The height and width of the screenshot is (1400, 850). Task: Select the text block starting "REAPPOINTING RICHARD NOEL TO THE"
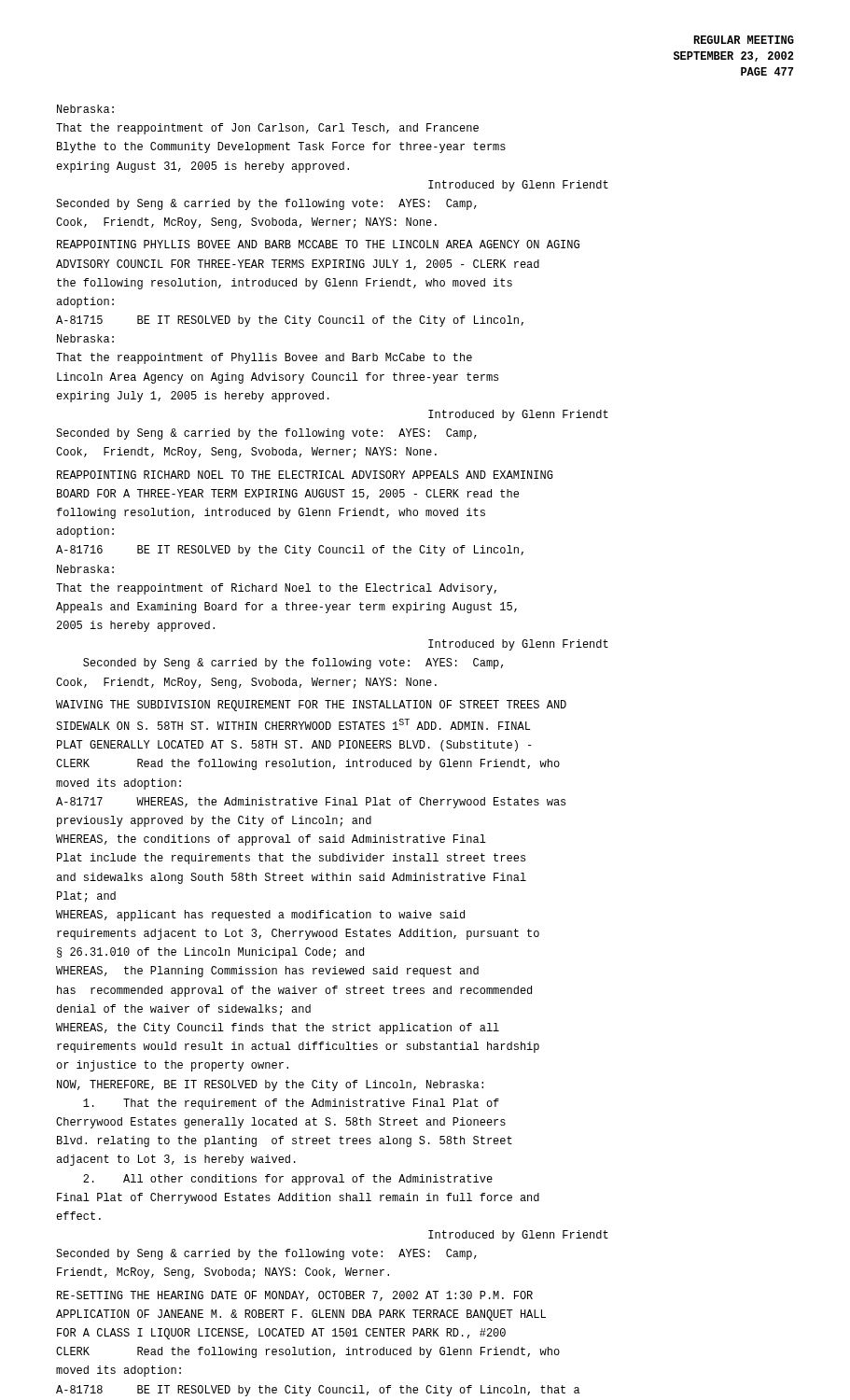pos(425,579)
